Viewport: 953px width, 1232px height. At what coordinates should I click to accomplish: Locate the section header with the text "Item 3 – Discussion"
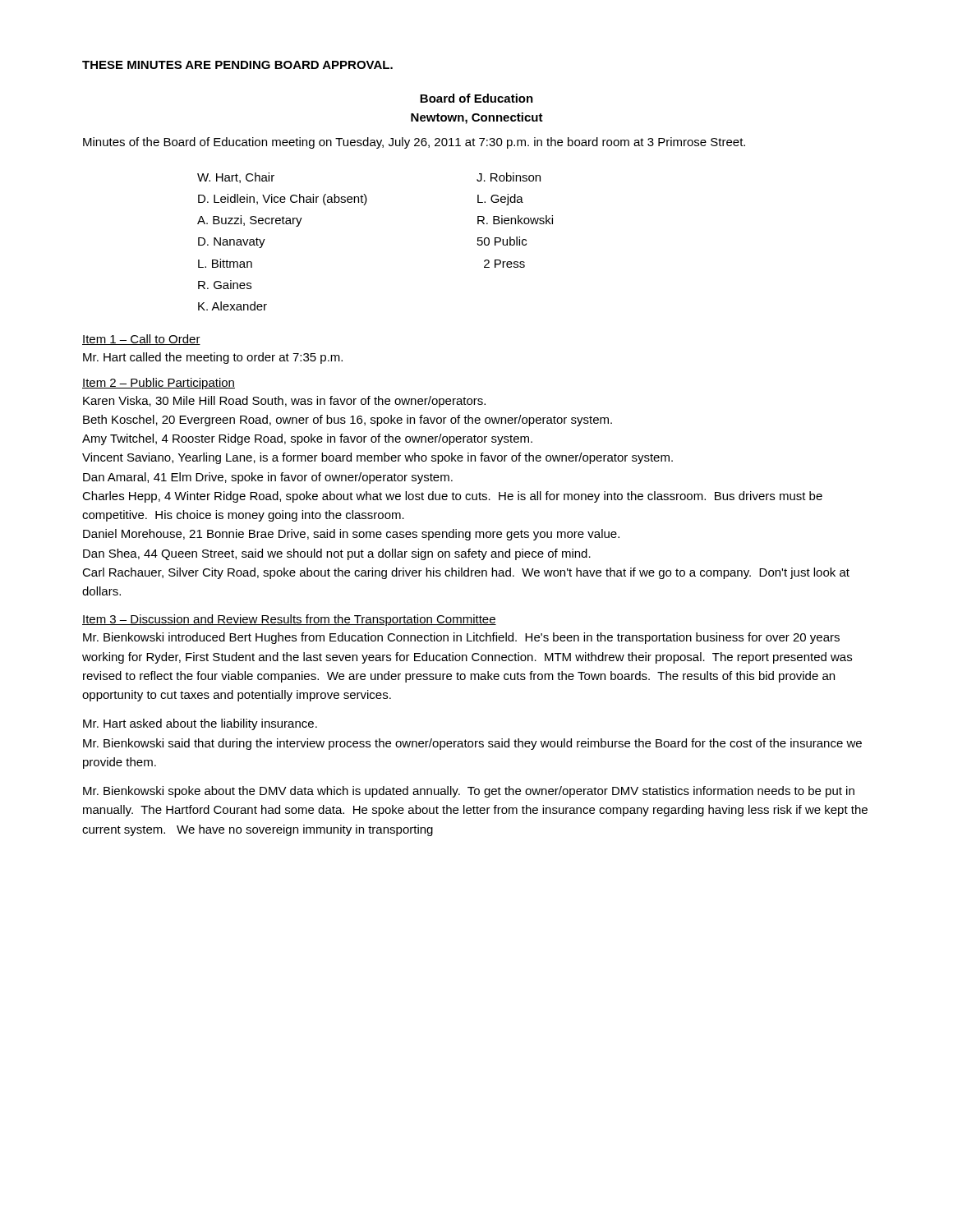[289, 619]
